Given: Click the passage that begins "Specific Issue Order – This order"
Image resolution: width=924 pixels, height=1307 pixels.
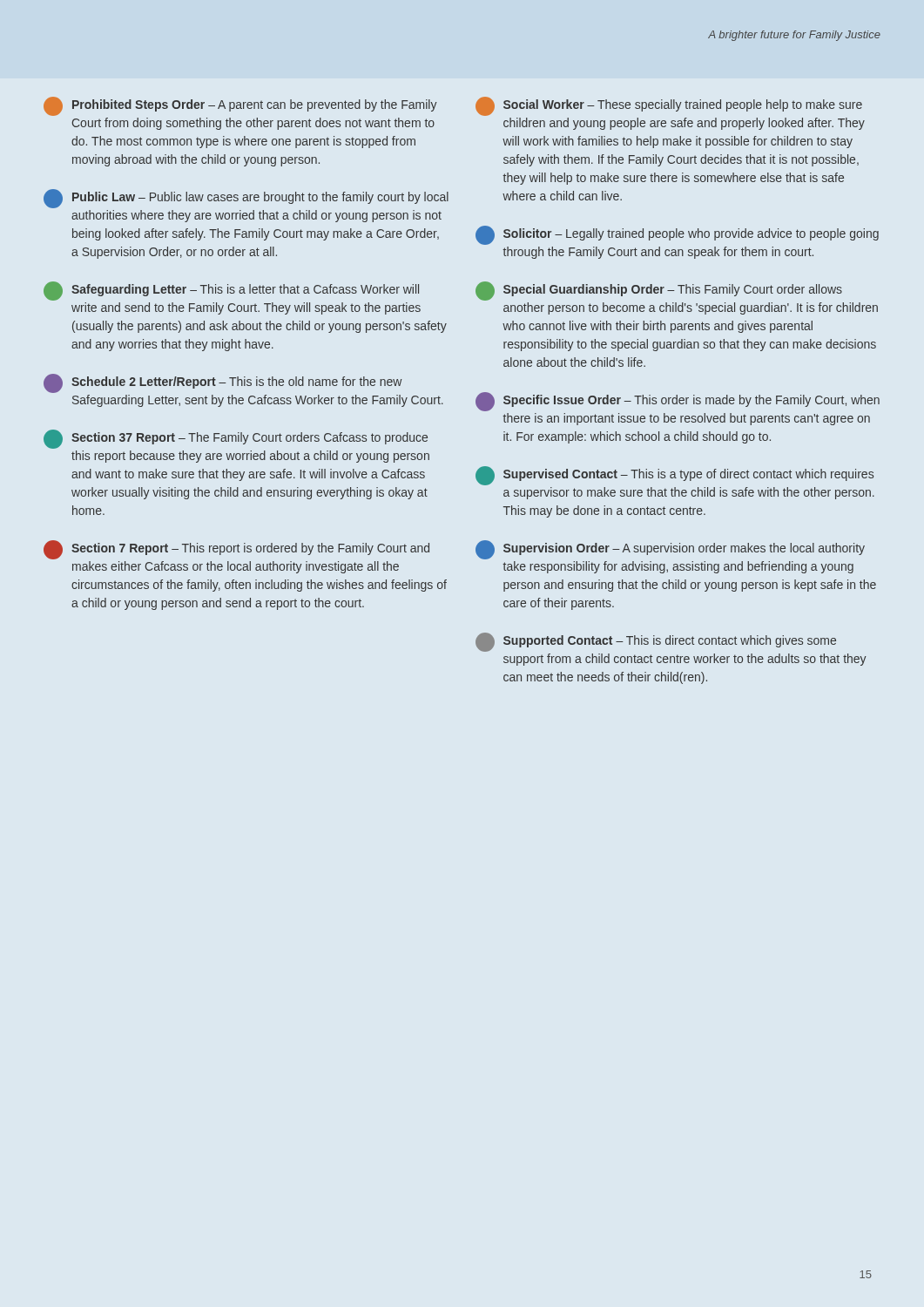Looking at the screenshot, I should coord(678,419).
